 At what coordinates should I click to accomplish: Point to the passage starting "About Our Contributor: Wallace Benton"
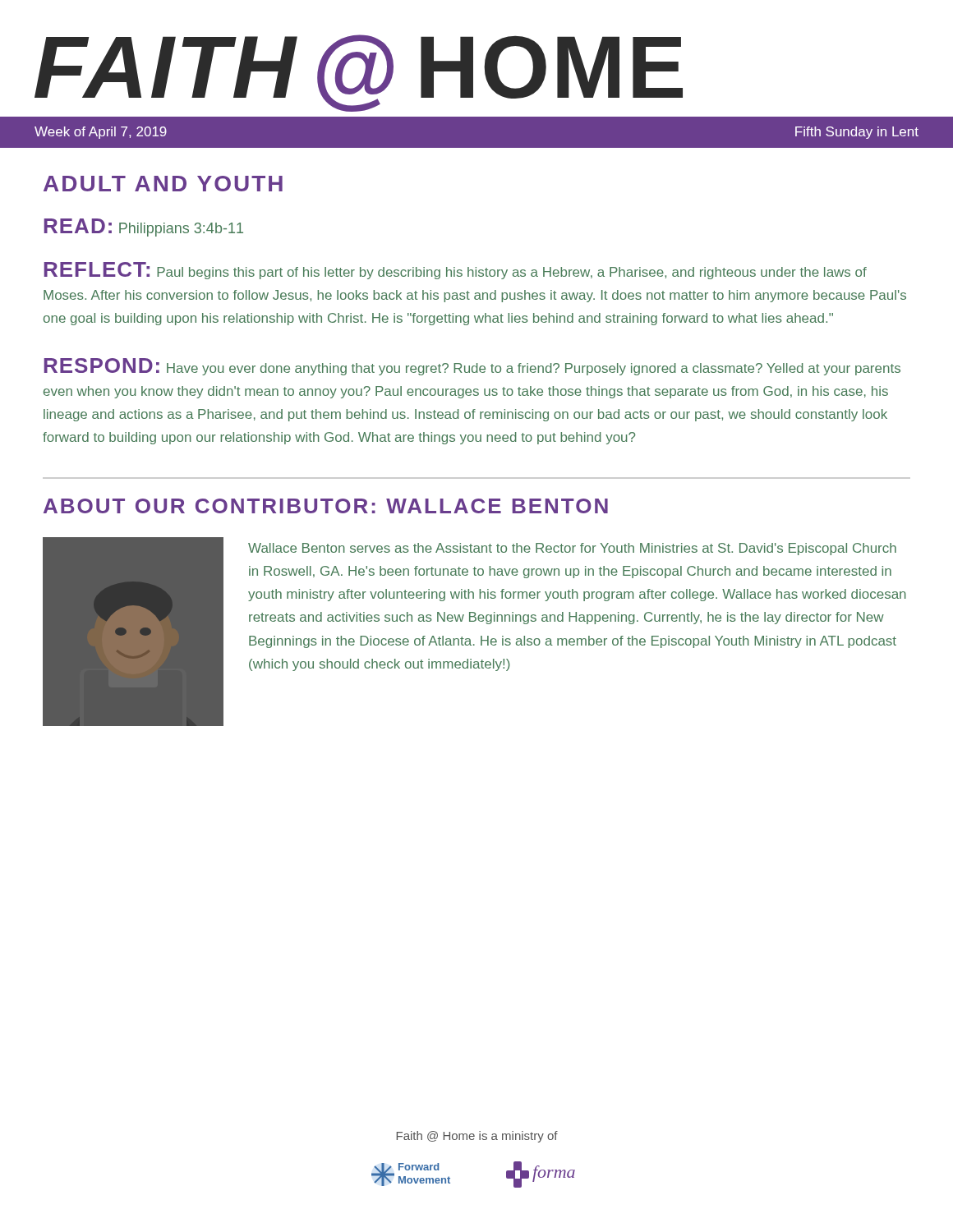coord(327,506)
